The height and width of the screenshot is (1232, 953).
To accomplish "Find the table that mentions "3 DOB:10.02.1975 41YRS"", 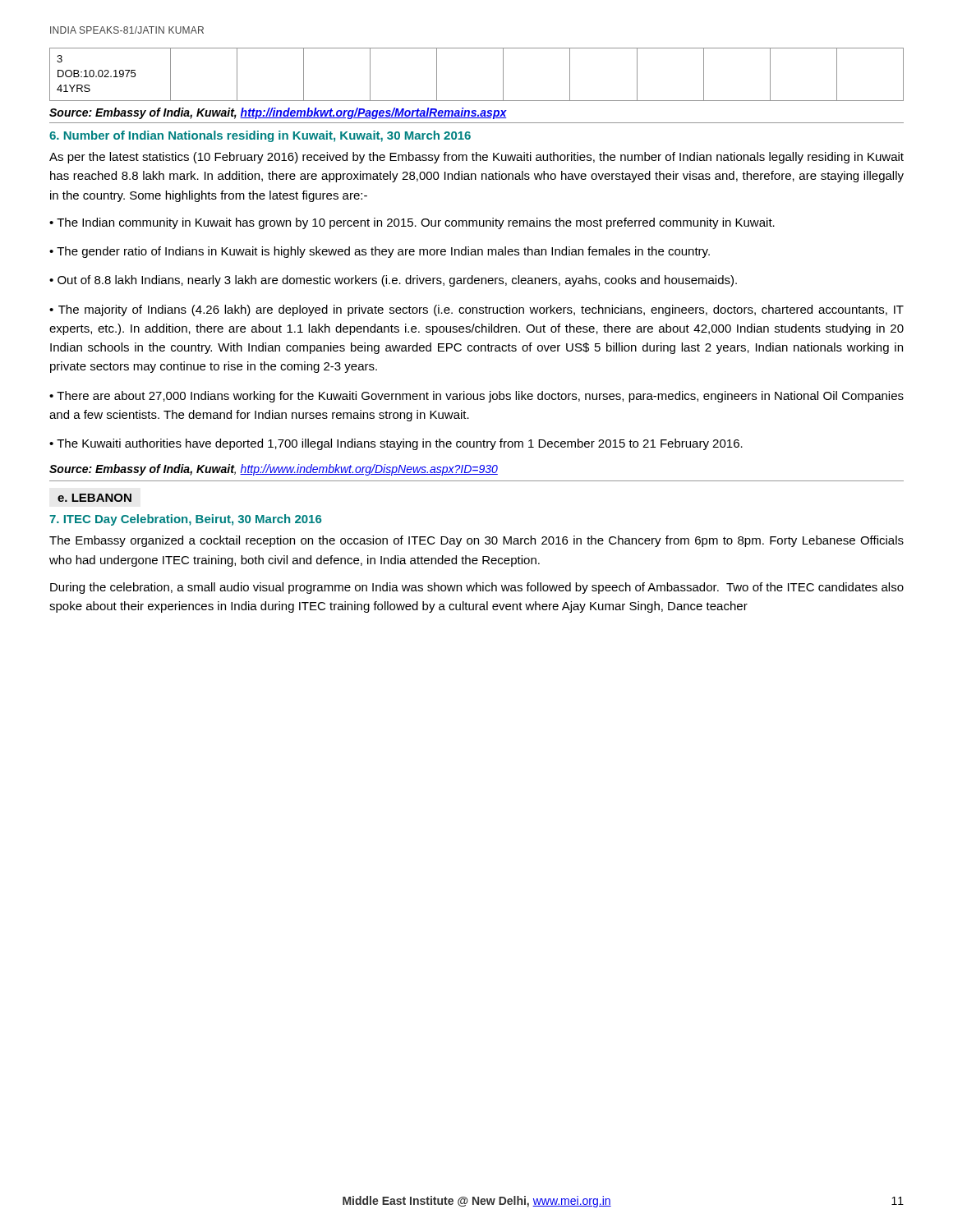I will tap(476, 74).
